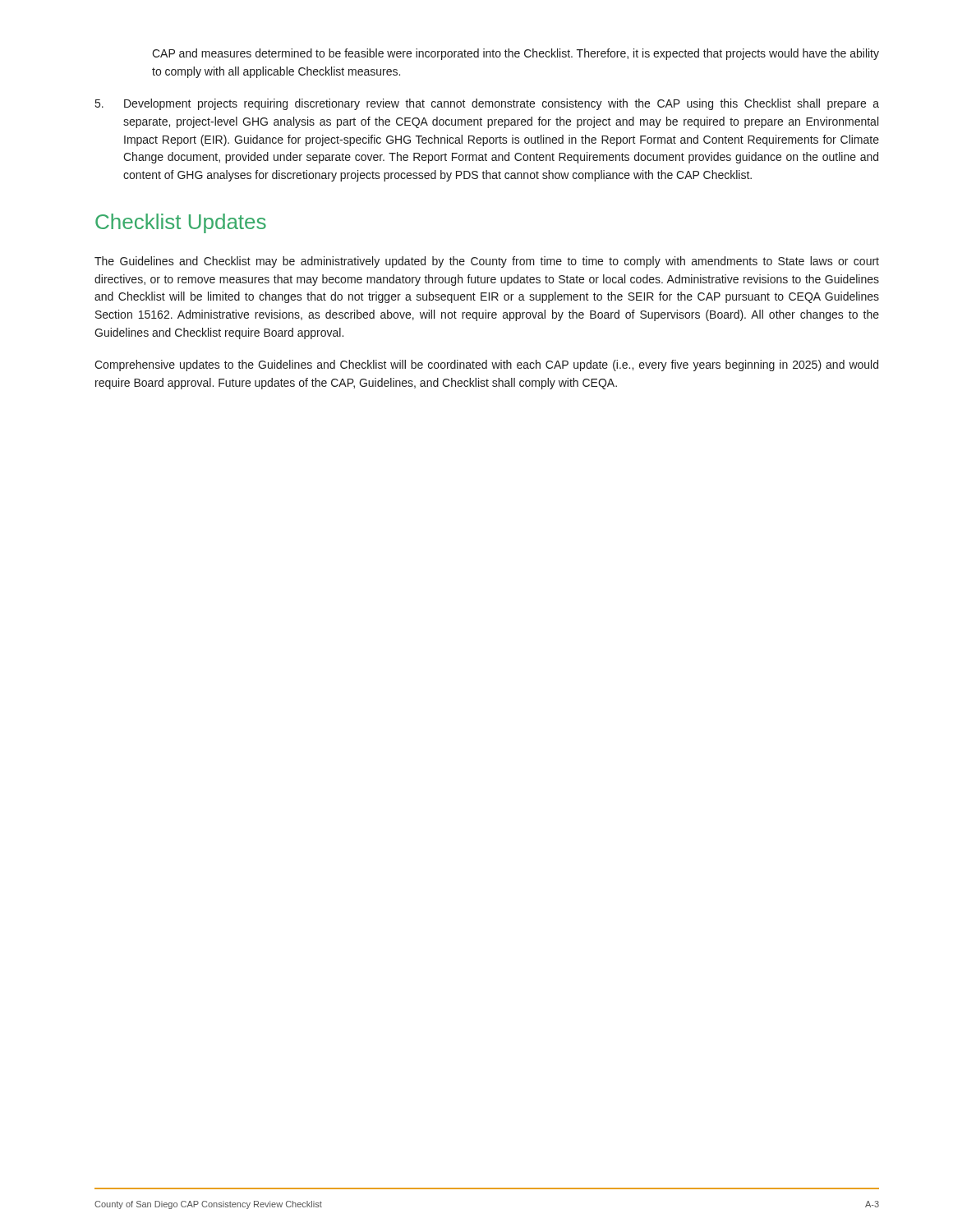The width and height of the screenshot is (953, 1232).
Task: Select the list item with the text "5. Development projects requiring"
Action: (x=487, y=140)
